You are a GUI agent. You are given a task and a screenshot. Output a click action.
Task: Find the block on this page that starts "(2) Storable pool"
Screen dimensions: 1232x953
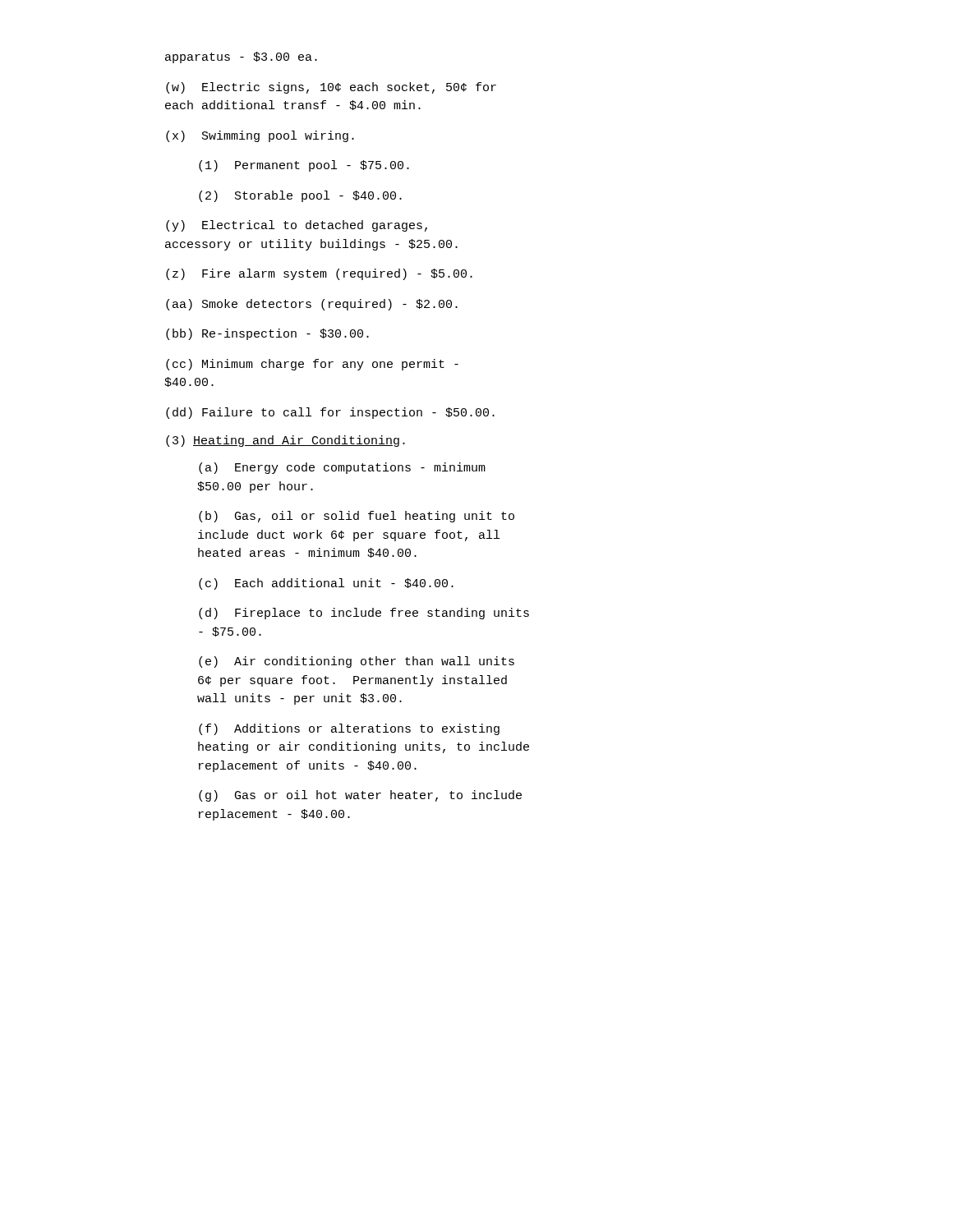coord(301,196)
